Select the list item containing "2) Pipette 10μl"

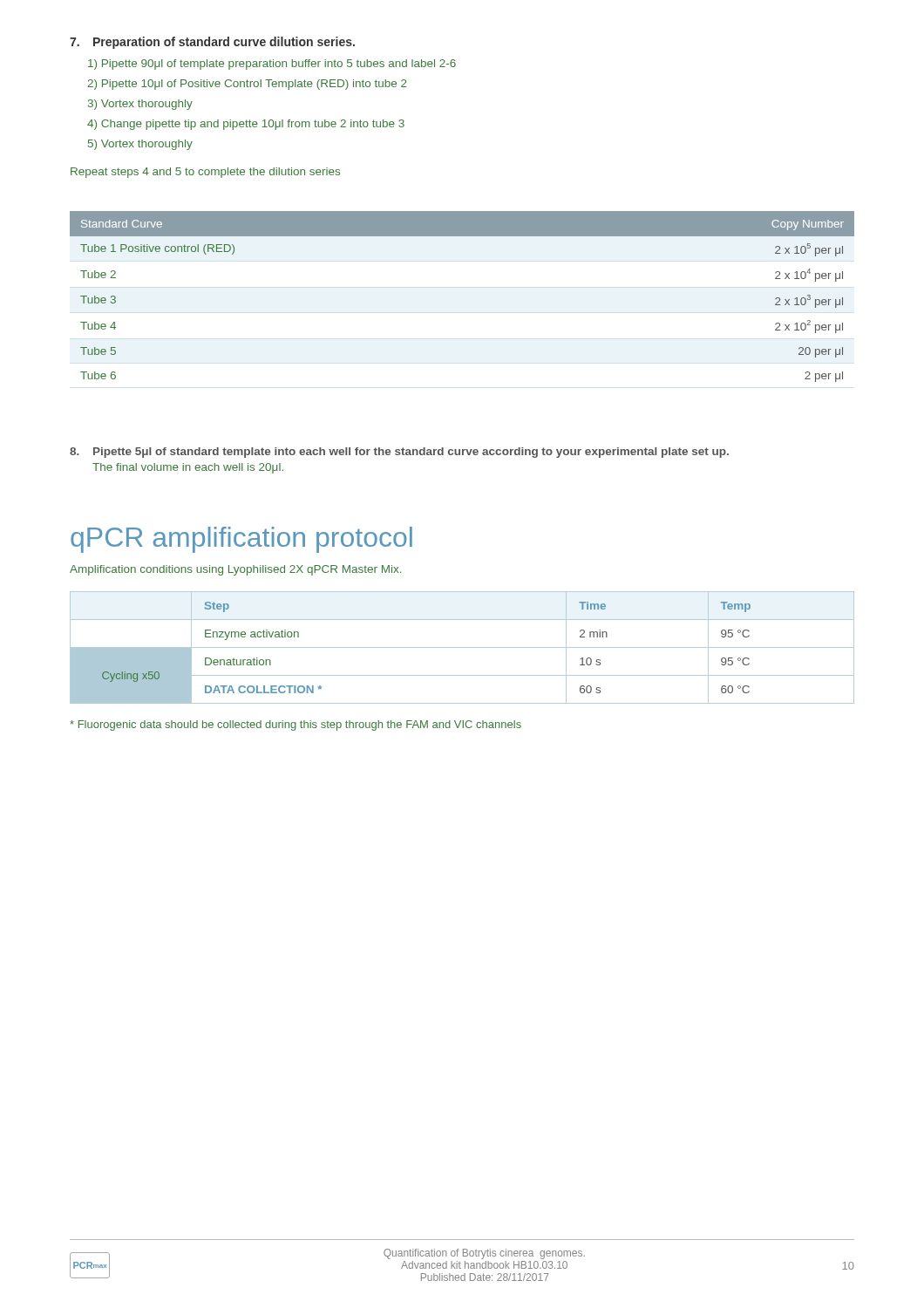[x=247, y=83]
